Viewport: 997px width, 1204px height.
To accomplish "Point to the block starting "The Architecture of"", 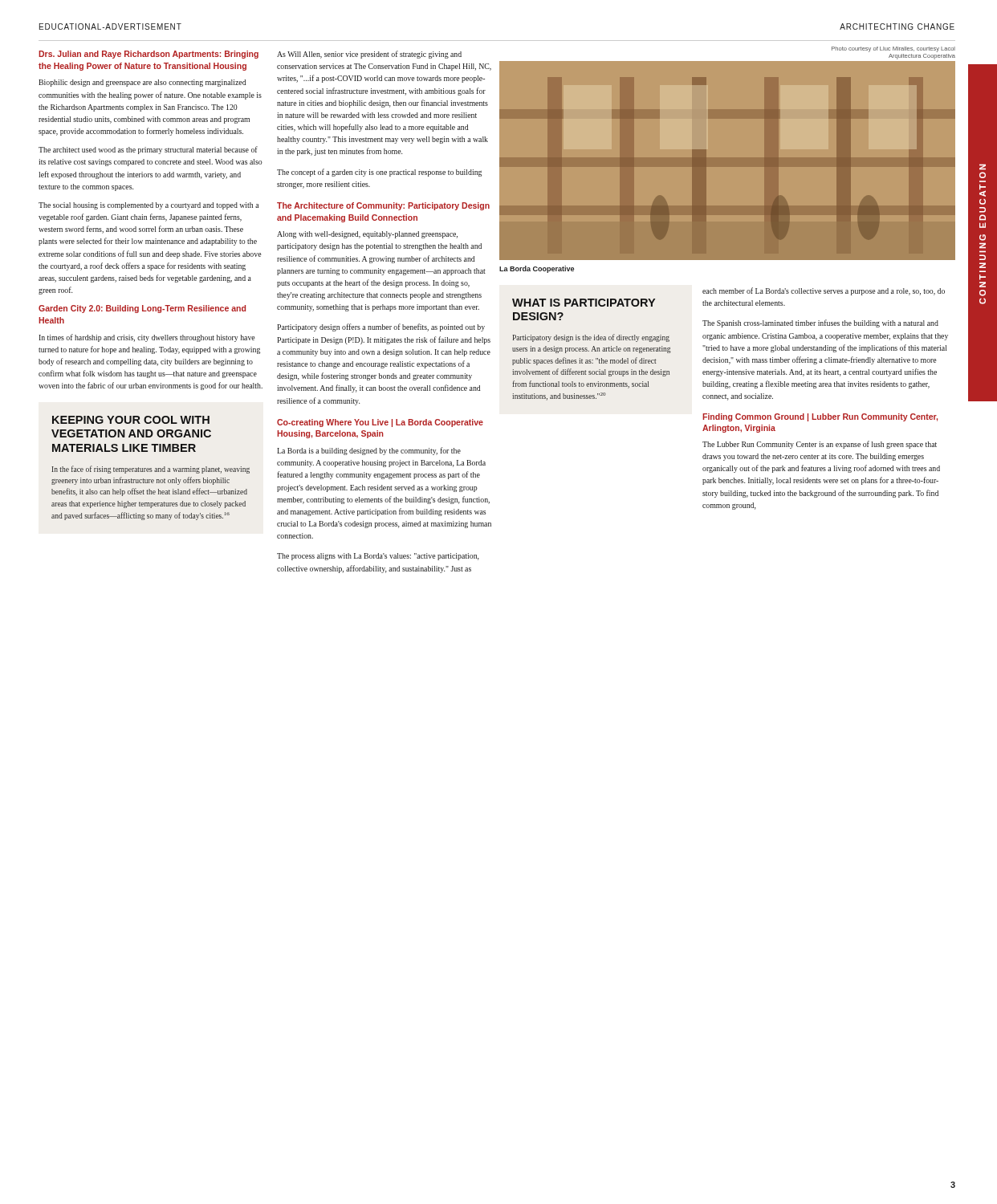I will 383,211.
